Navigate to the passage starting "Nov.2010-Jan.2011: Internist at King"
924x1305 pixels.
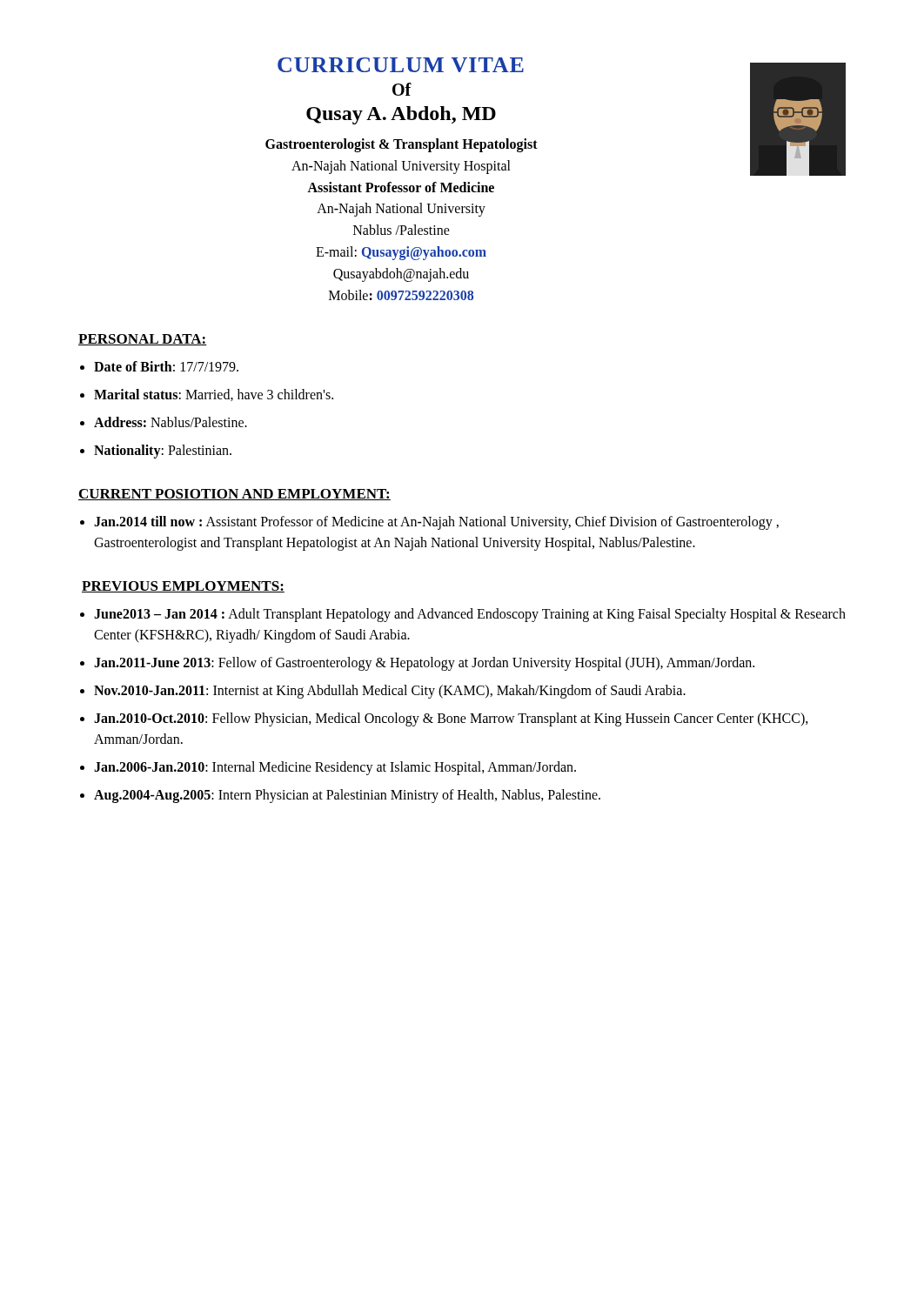pyautogui.click(x=390, y=691)
